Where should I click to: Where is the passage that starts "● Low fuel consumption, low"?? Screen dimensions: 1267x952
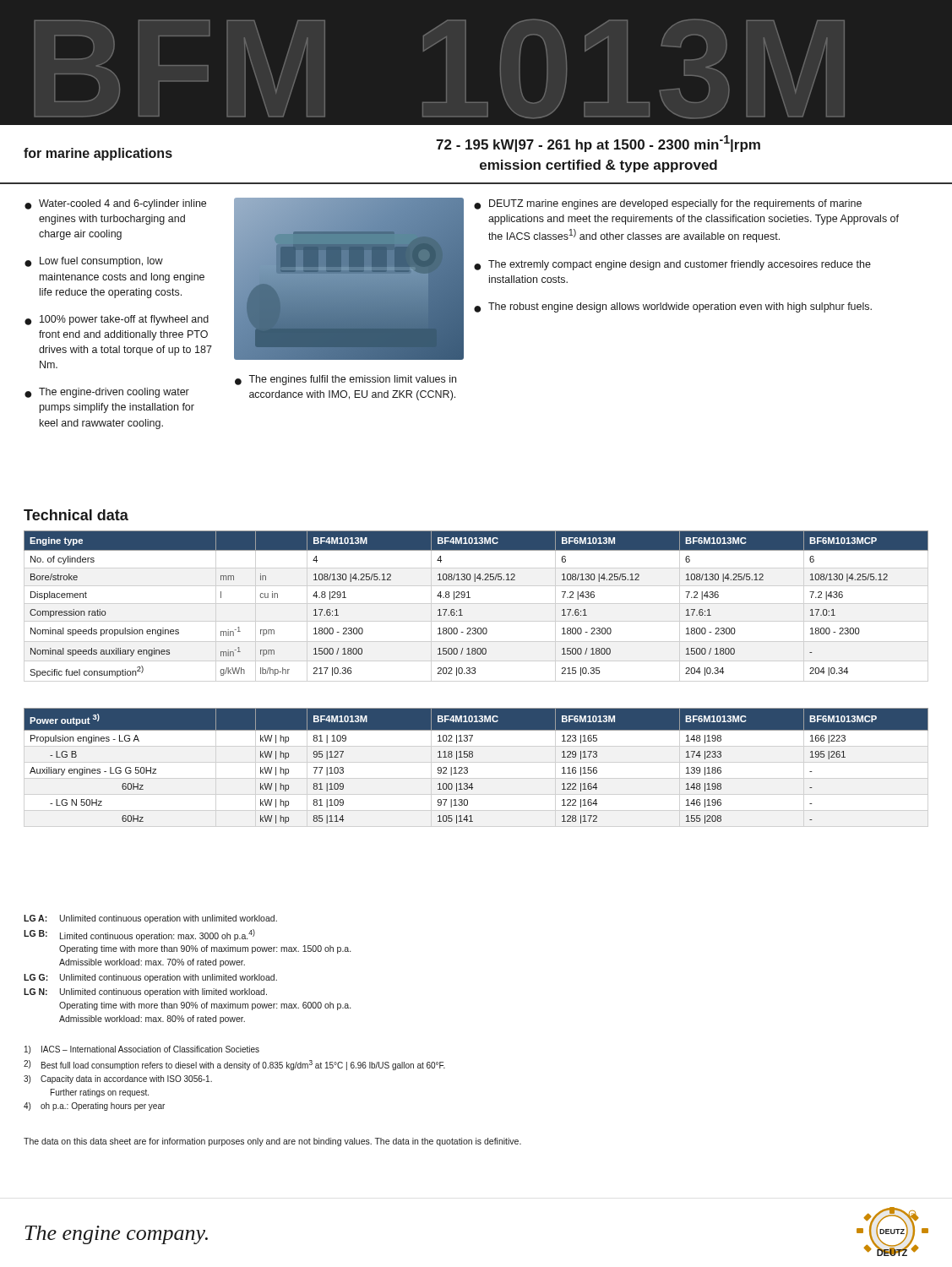pyautogui.click(x=120, y=277)
